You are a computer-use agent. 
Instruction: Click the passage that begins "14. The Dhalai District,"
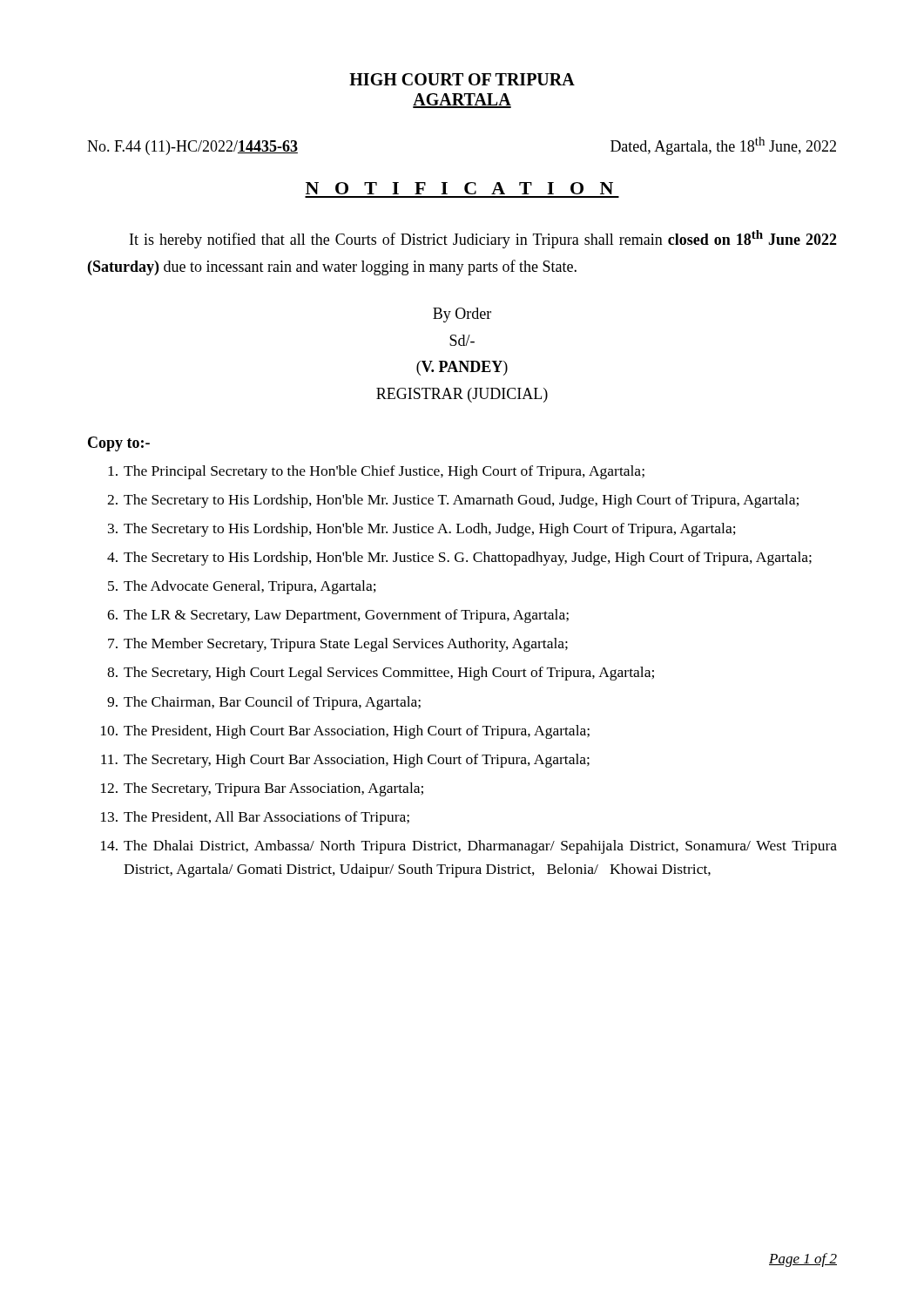click(462, 858)
